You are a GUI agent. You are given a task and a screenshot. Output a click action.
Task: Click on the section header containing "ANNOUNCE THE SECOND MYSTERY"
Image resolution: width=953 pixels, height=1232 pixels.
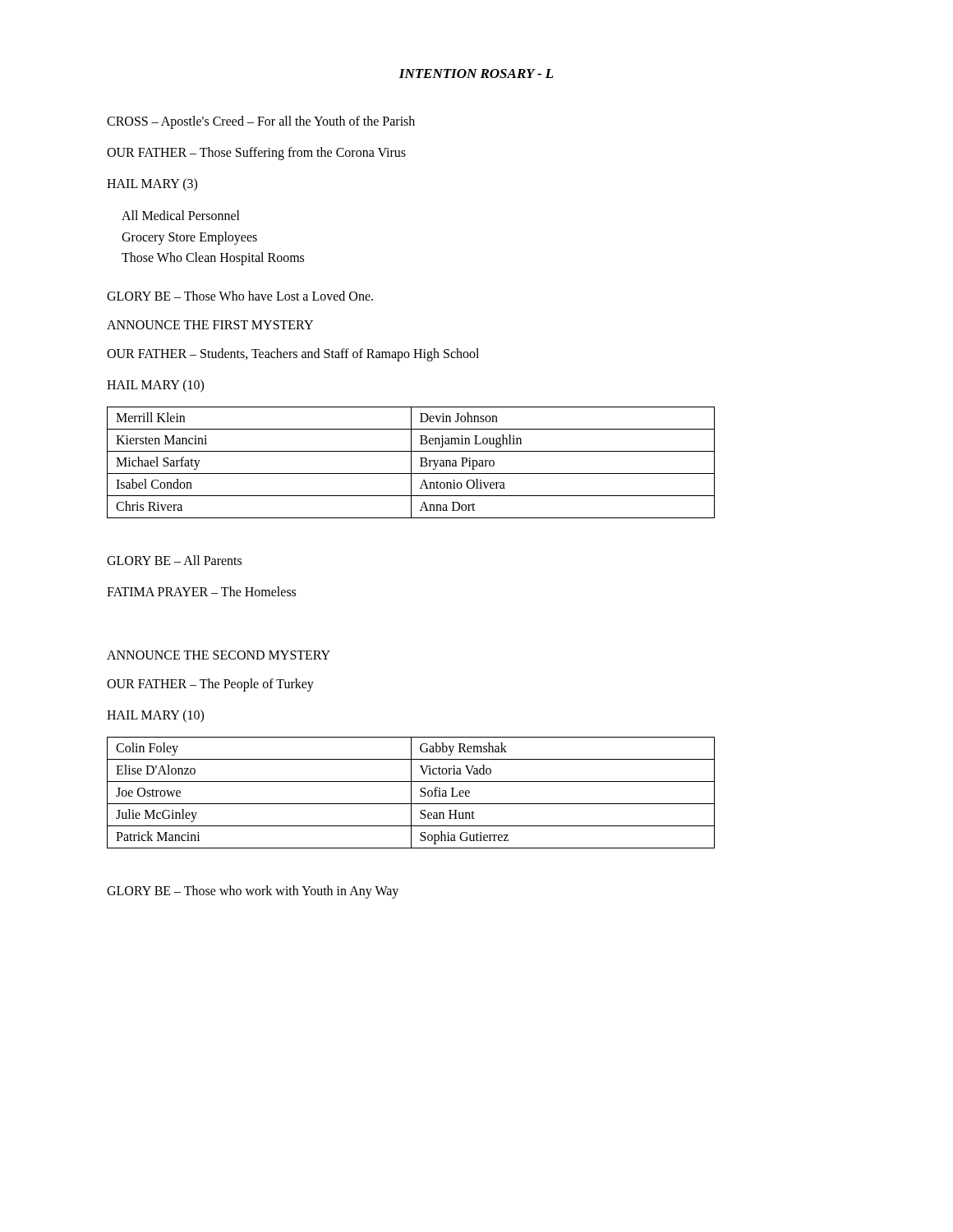[x=219, y=655]
